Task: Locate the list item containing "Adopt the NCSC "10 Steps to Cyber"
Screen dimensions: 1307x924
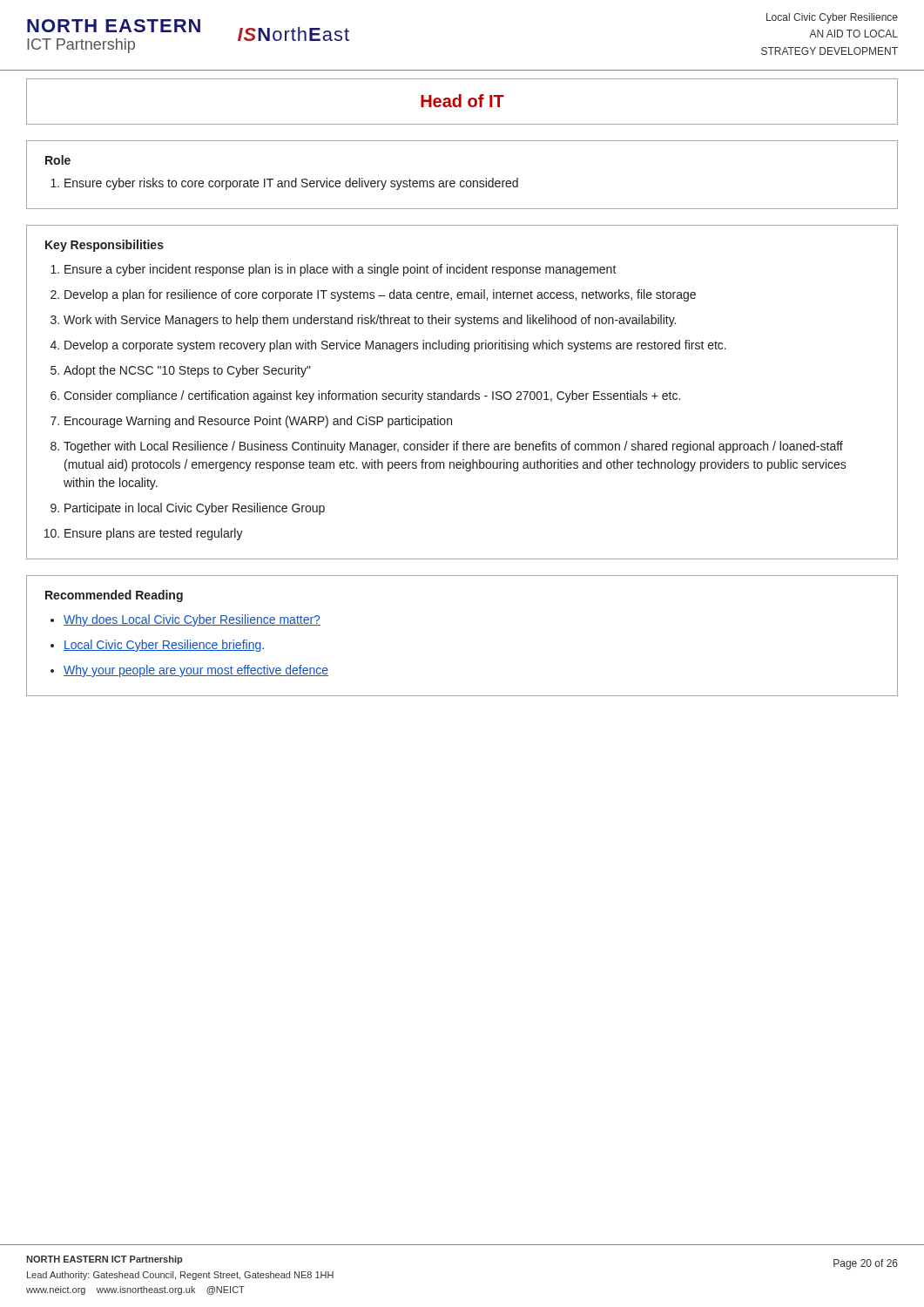Action: pos(187,370)
